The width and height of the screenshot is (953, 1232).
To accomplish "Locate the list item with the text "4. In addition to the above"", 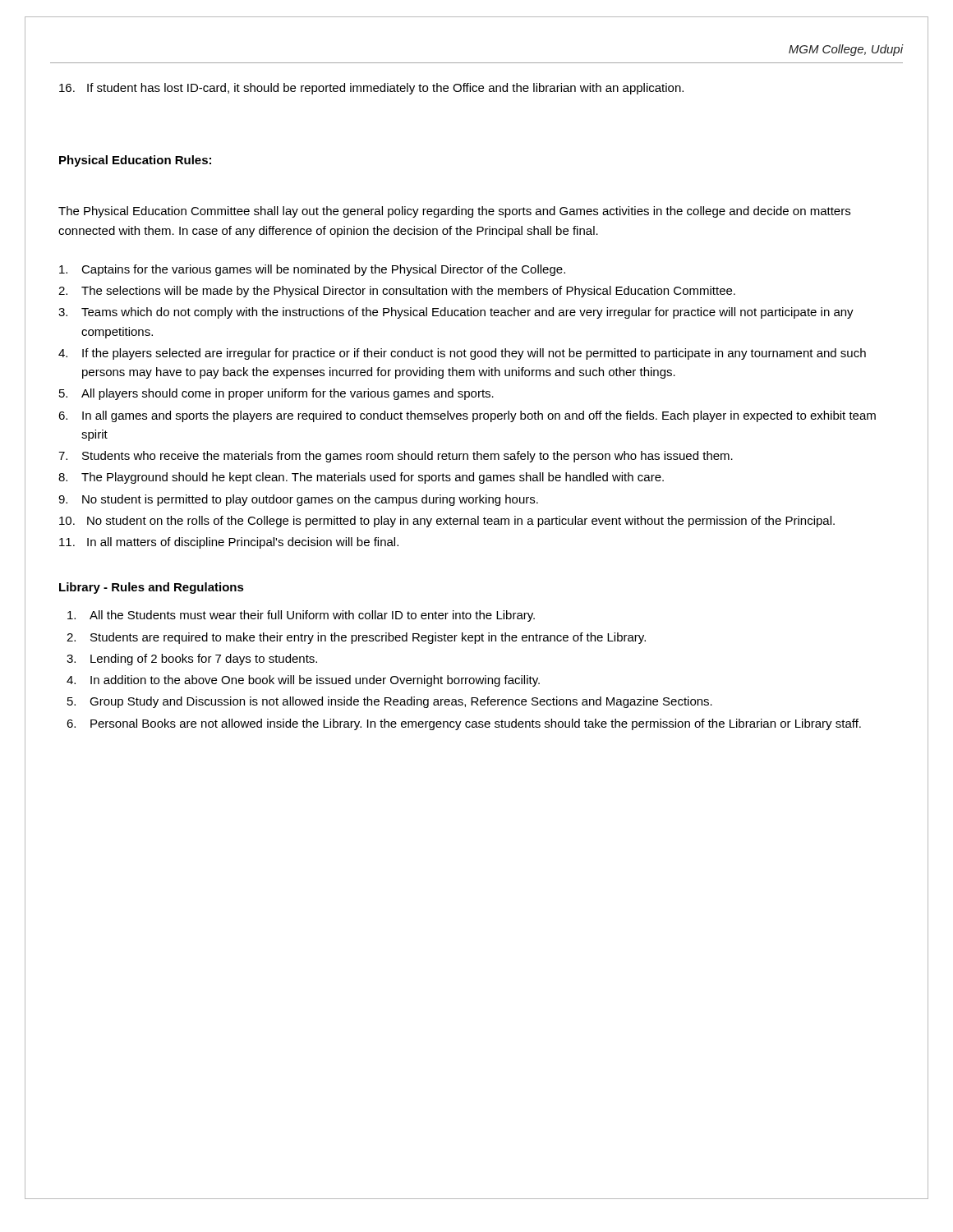I will pos(304,680).
